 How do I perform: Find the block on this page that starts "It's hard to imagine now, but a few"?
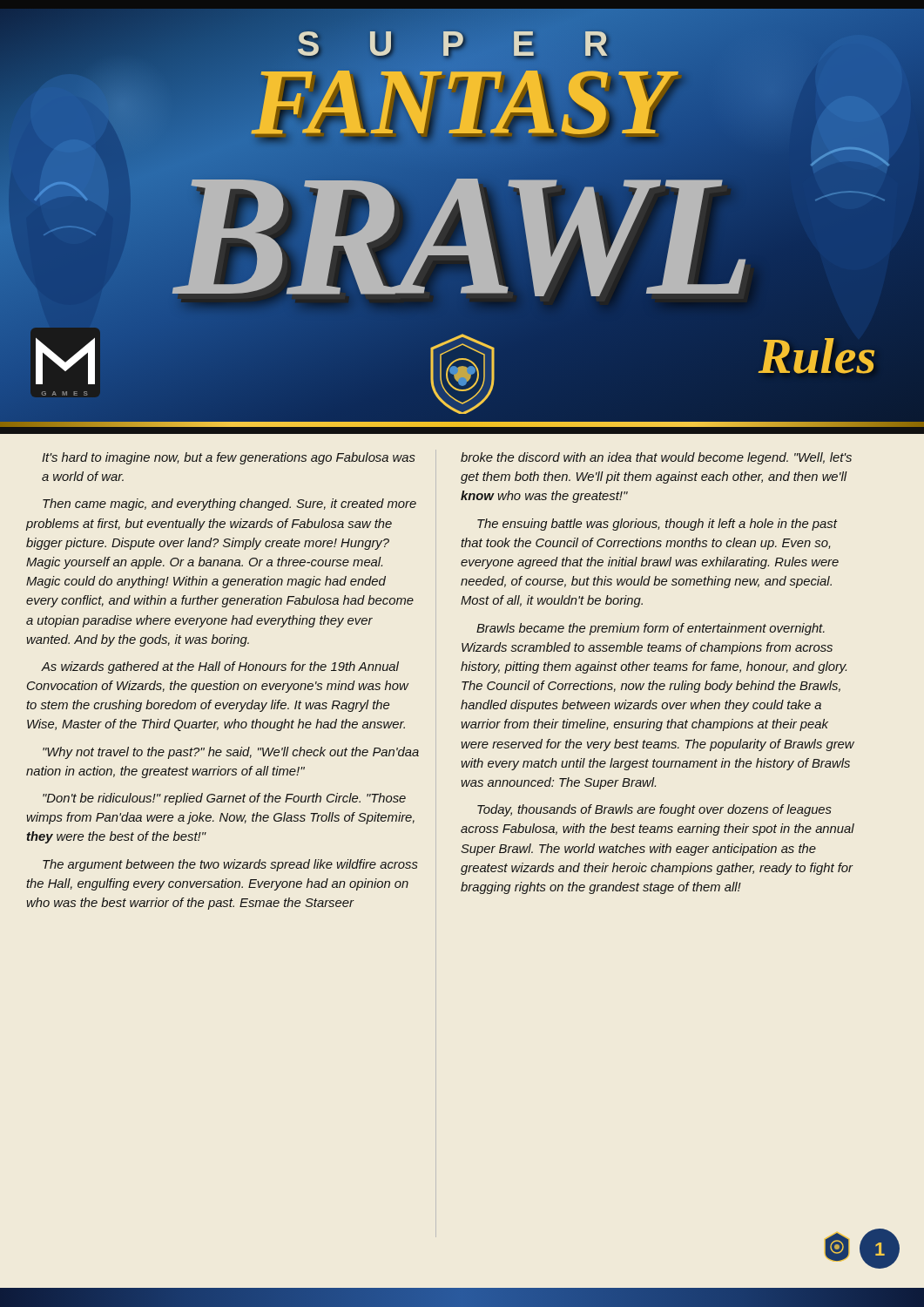223,680
